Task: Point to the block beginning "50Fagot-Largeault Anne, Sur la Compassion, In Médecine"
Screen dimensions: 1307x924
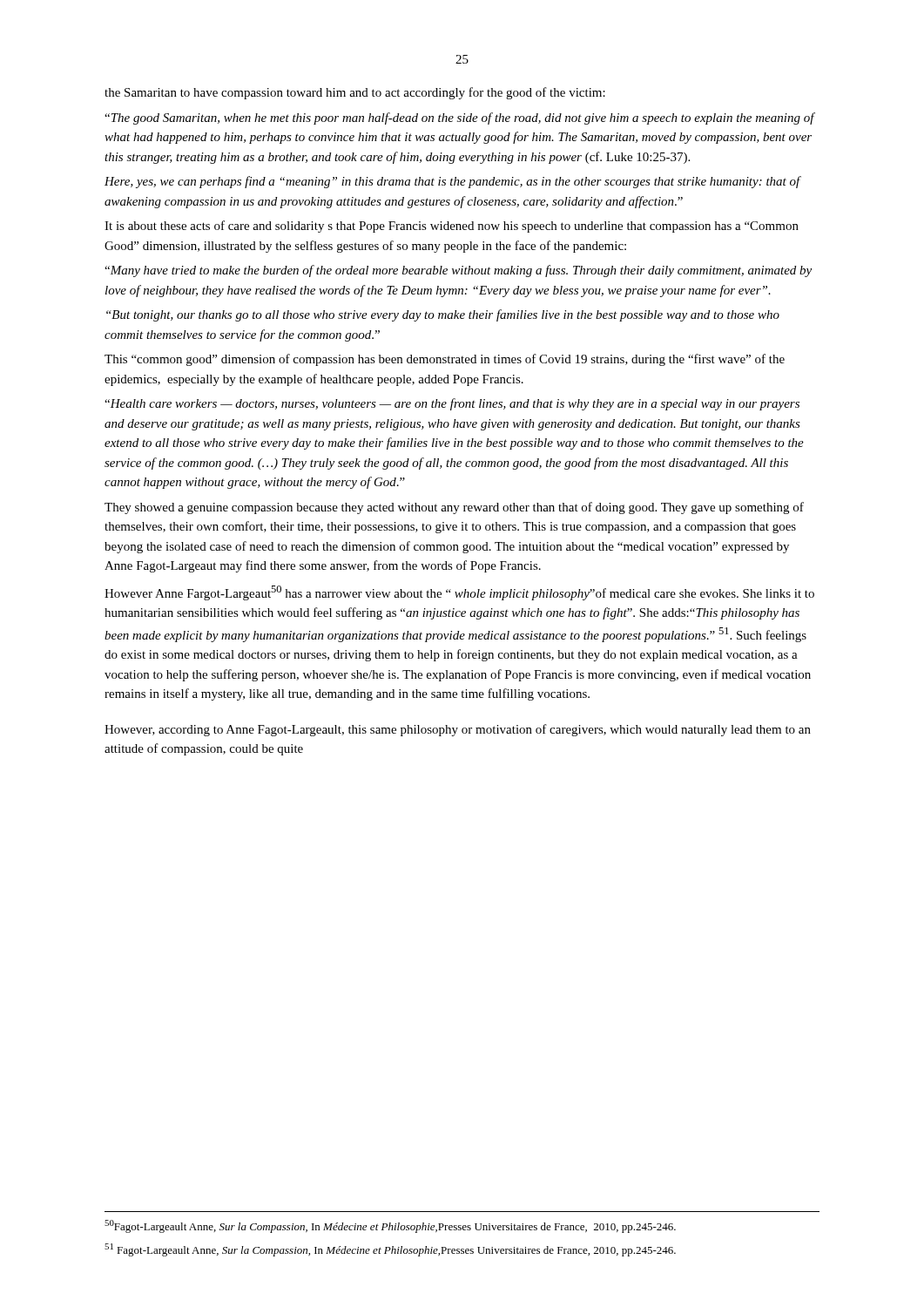Action: pos(390,1225)
